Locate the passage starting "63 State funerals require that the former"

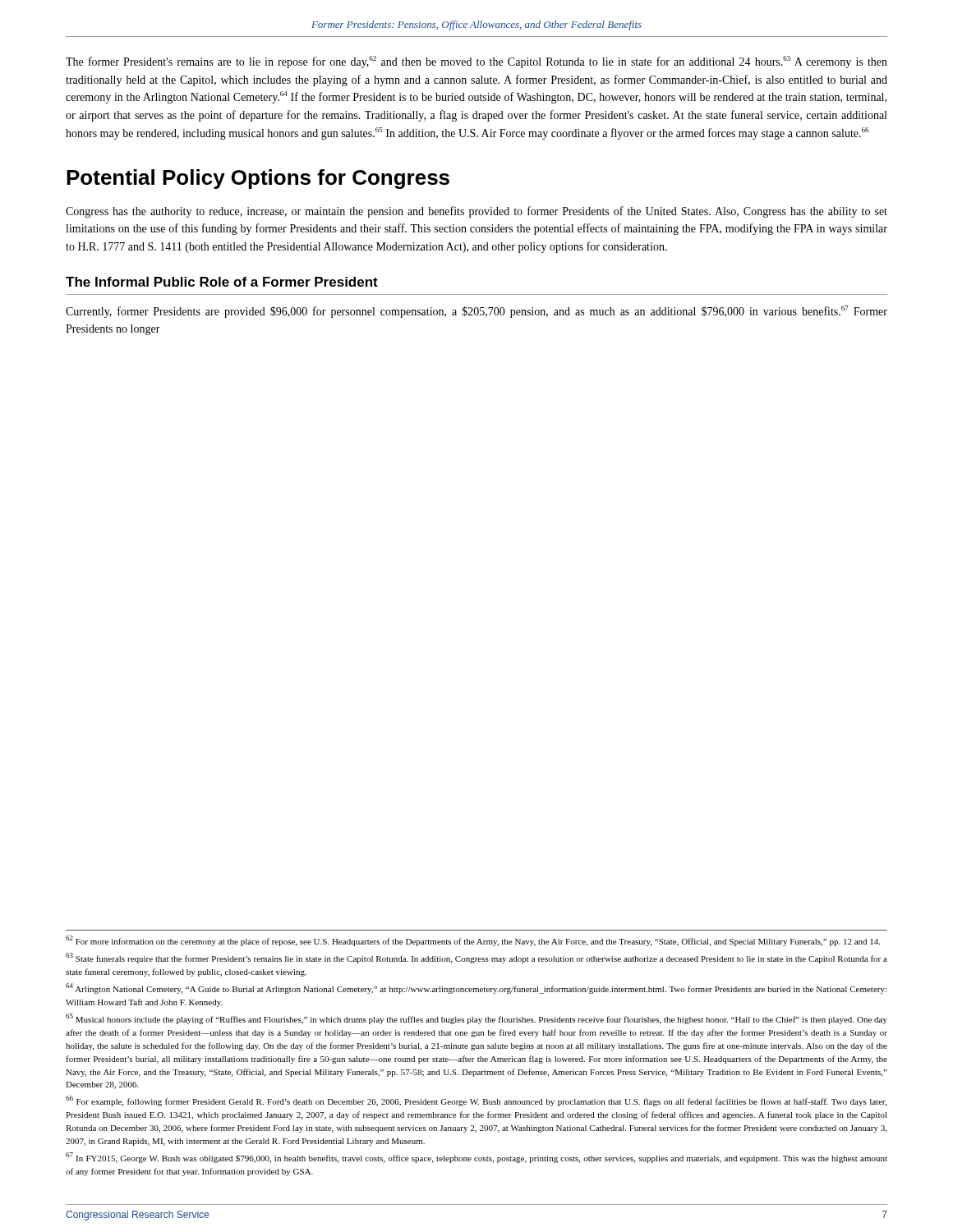click(476, 965)
